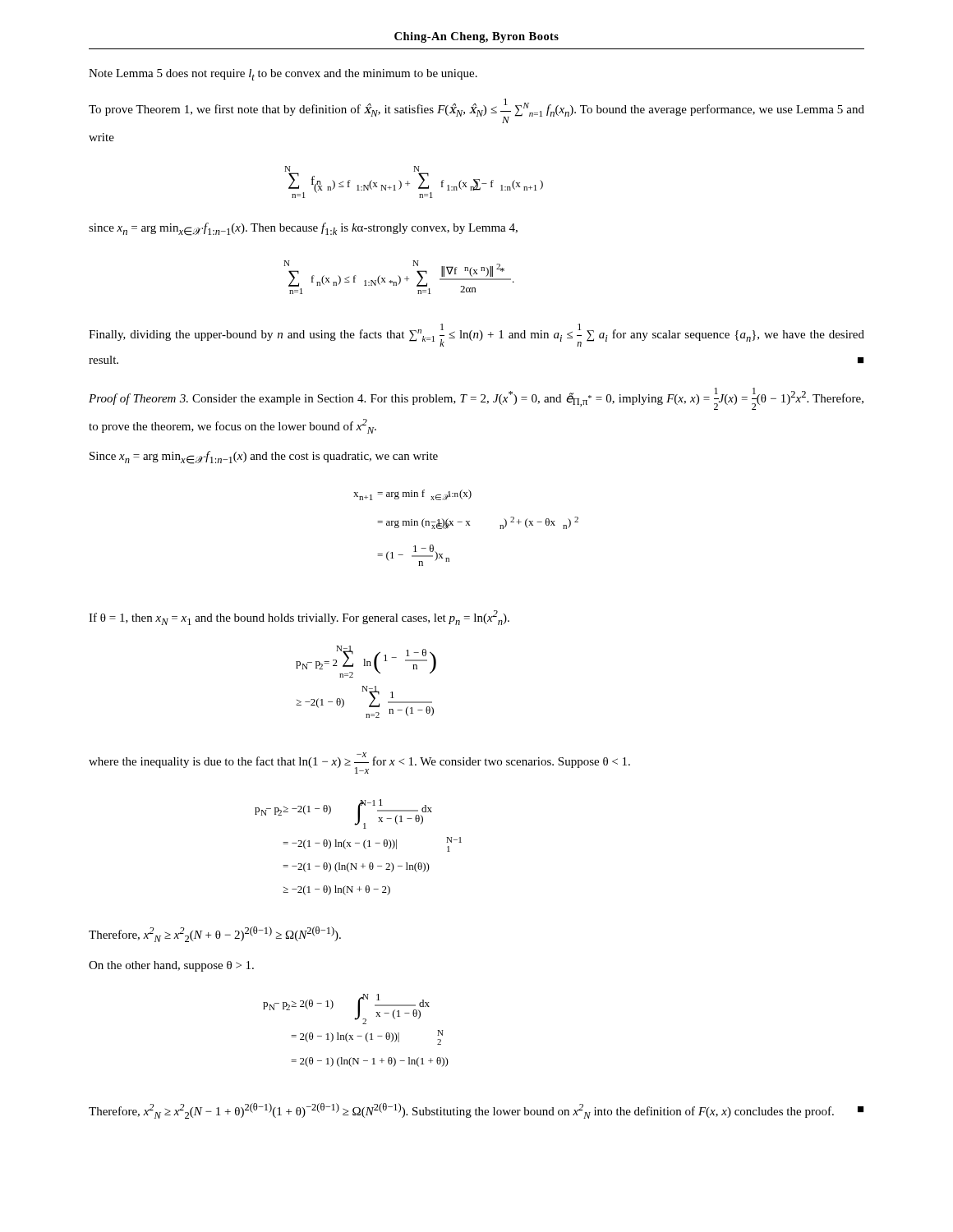
Task: Find the block on this page that starts "Proof of Theorem 3. Consider"
Action: point(476,410)
